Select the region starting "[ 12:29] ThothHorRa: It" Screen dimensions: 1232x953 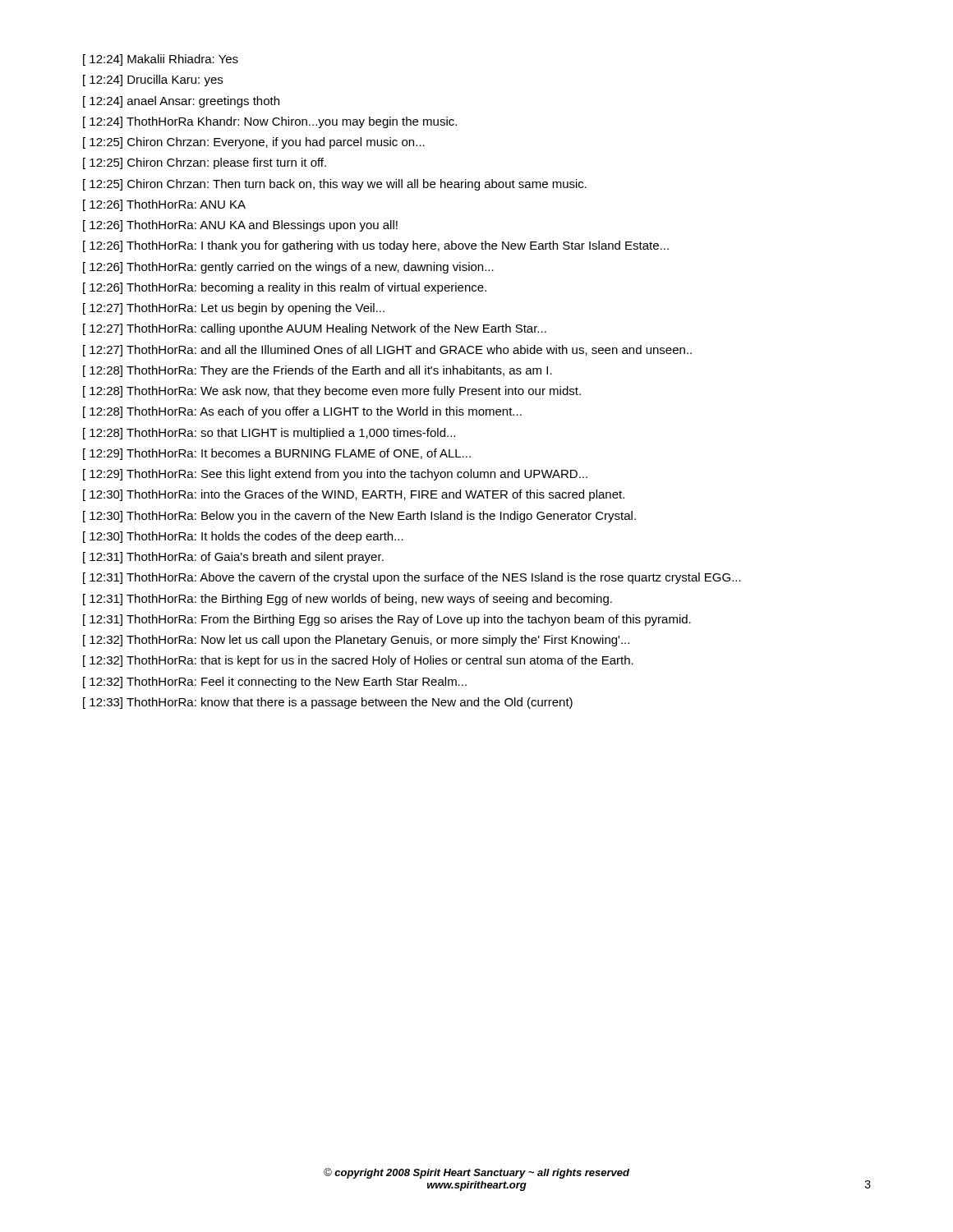point(277,453)
